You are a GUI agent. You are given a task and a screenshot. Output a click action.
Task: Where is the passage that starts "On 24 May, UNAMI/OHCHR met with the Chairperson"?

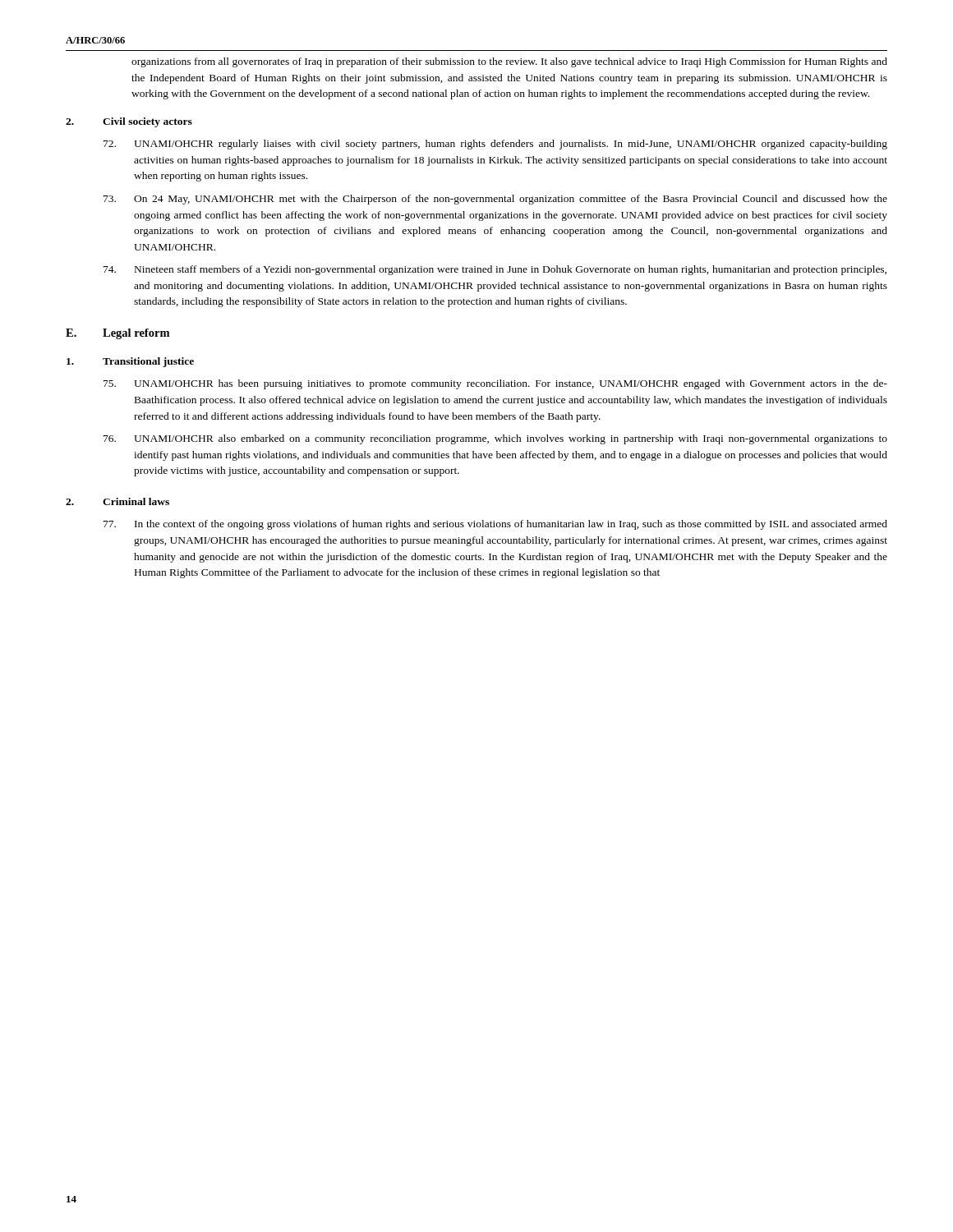pos(495,223)
